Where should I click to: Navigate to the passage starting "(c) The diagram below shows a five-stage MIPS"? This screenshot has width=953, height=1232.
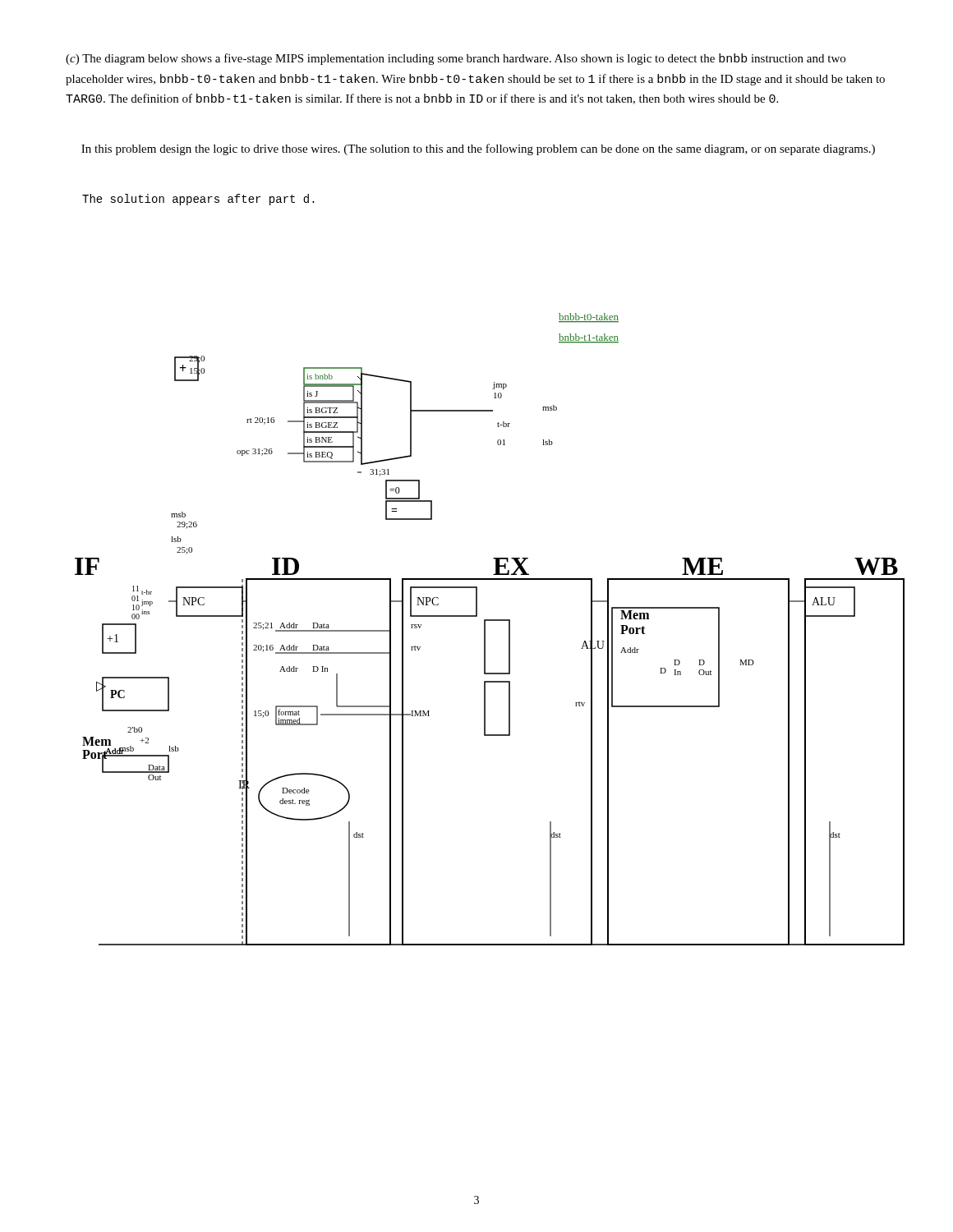coord(476,79)
